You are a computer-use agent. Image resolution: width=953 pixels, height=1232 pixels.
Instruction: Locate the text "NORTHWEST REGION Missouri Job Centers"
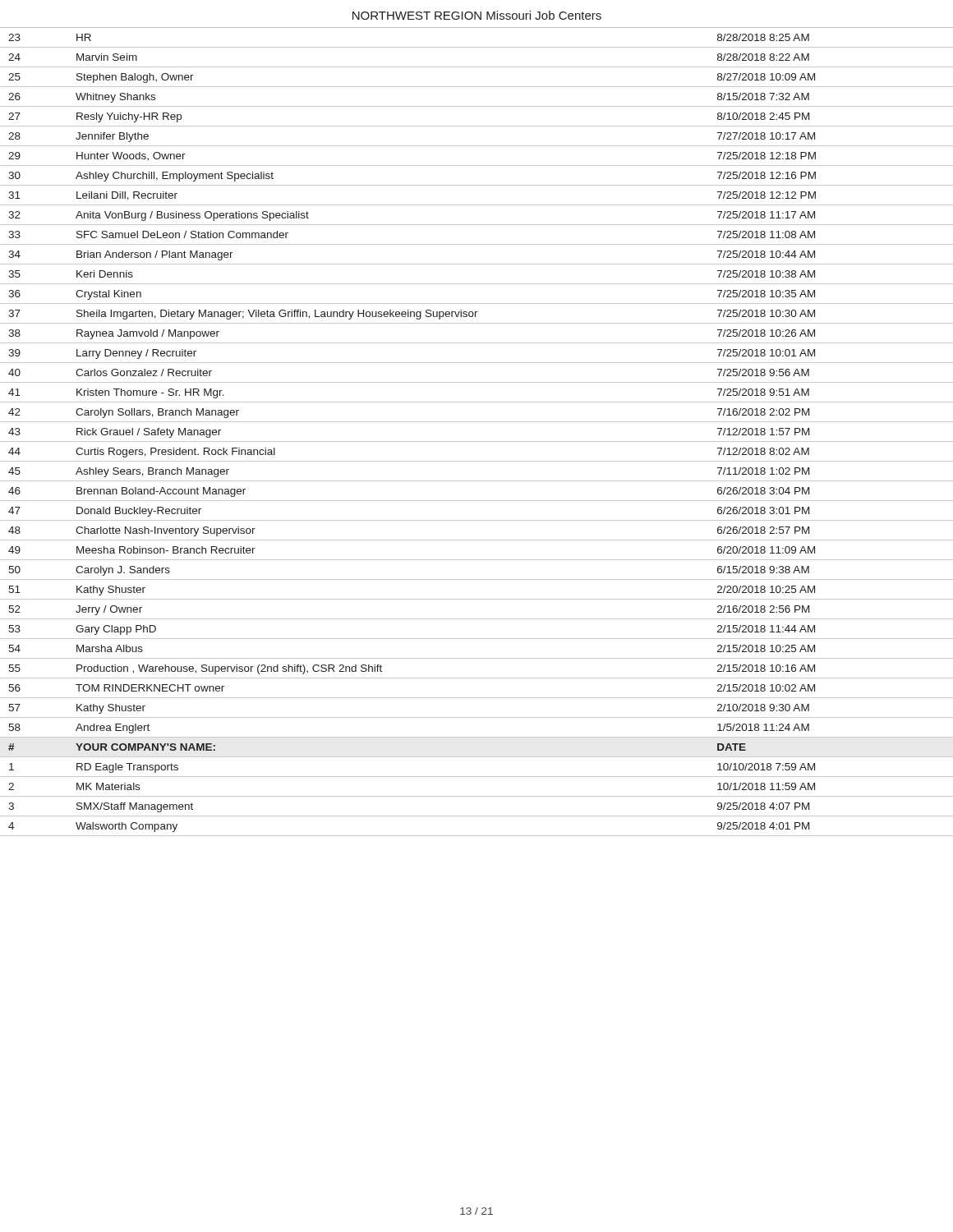click(x=476, y=15)
